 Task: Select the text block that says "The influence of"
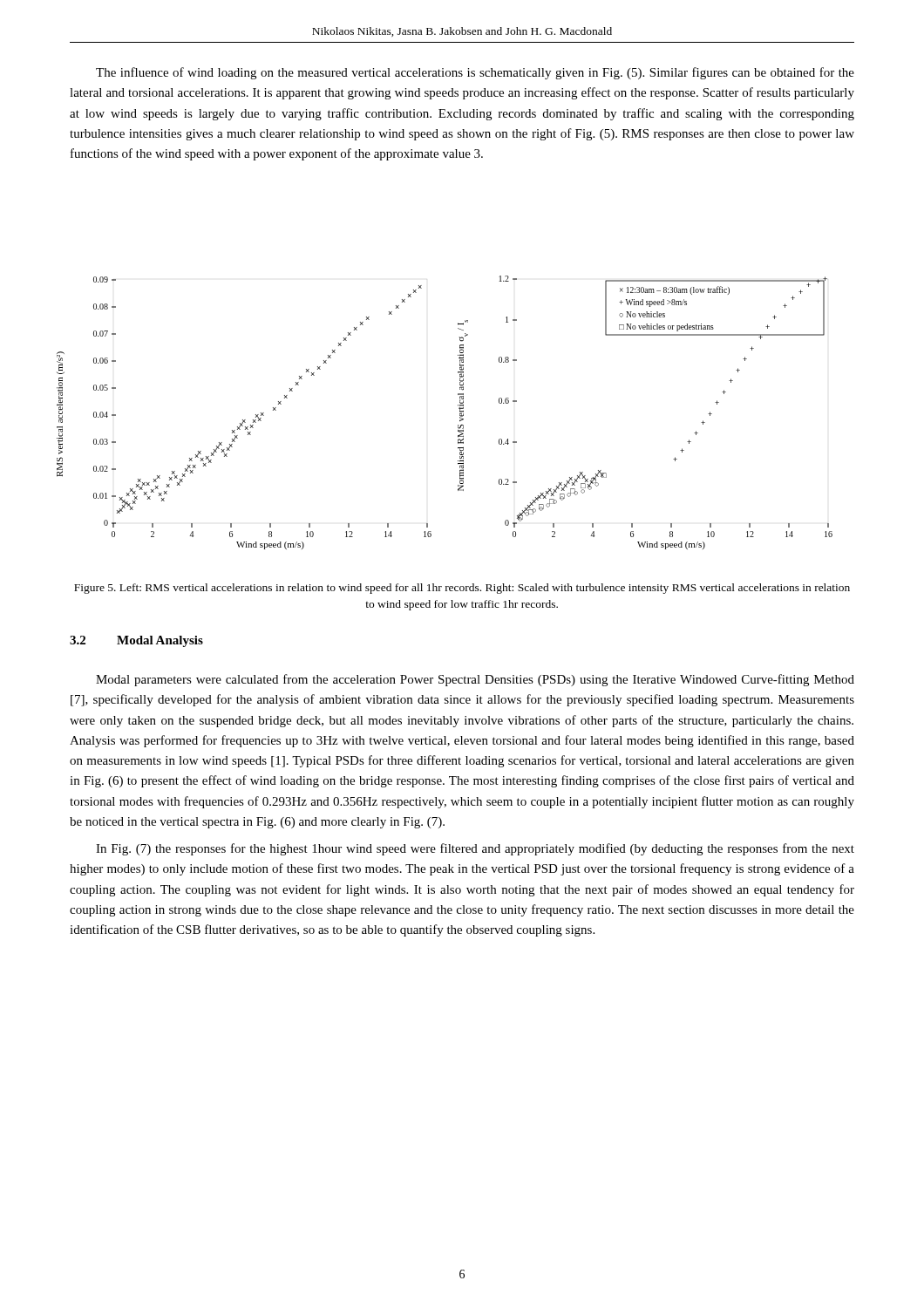pyautogui.click(x=462, y=113)
